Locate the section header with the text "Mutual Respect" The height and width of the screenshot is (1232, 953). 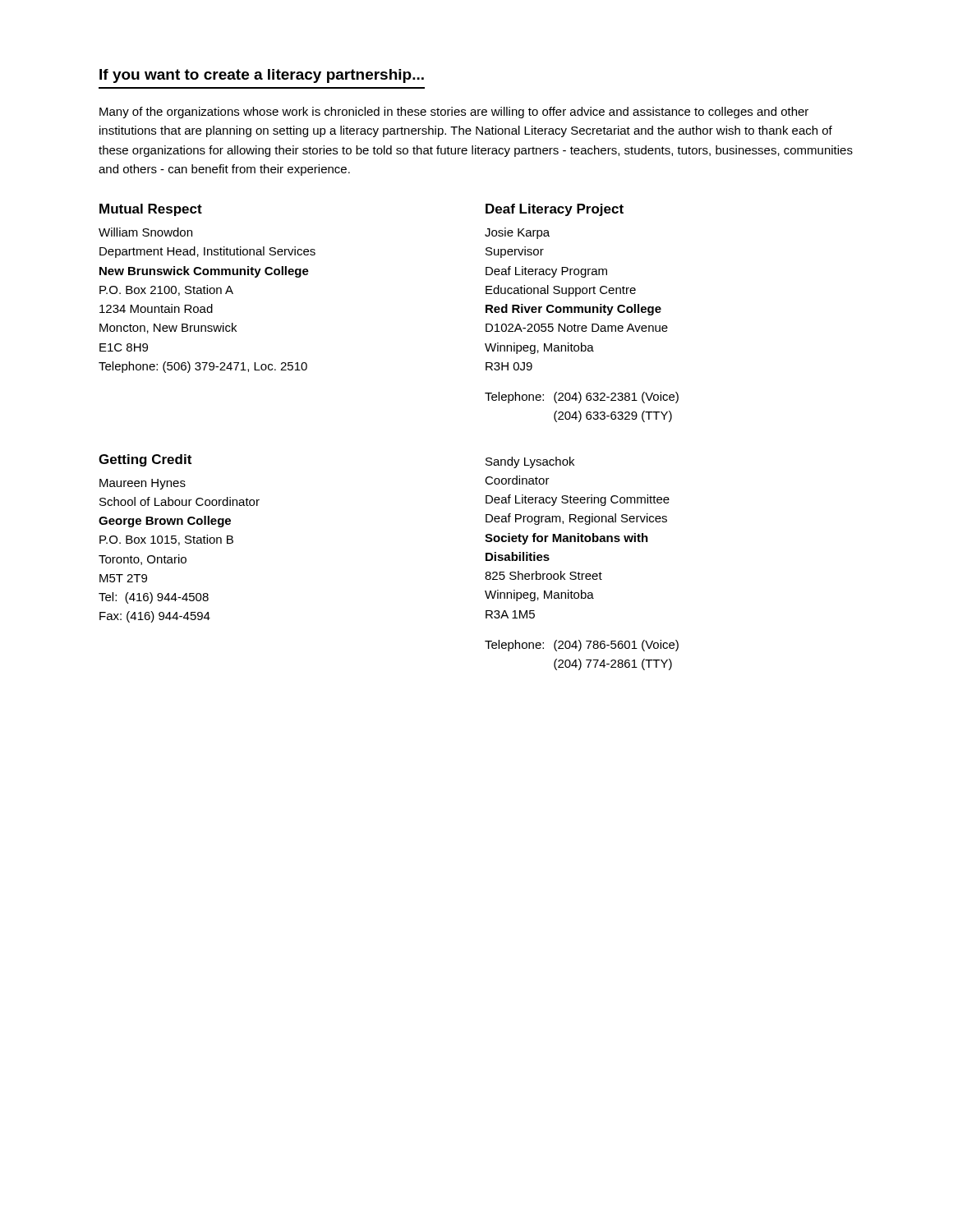pyautogui.click(x=150, y=209)
